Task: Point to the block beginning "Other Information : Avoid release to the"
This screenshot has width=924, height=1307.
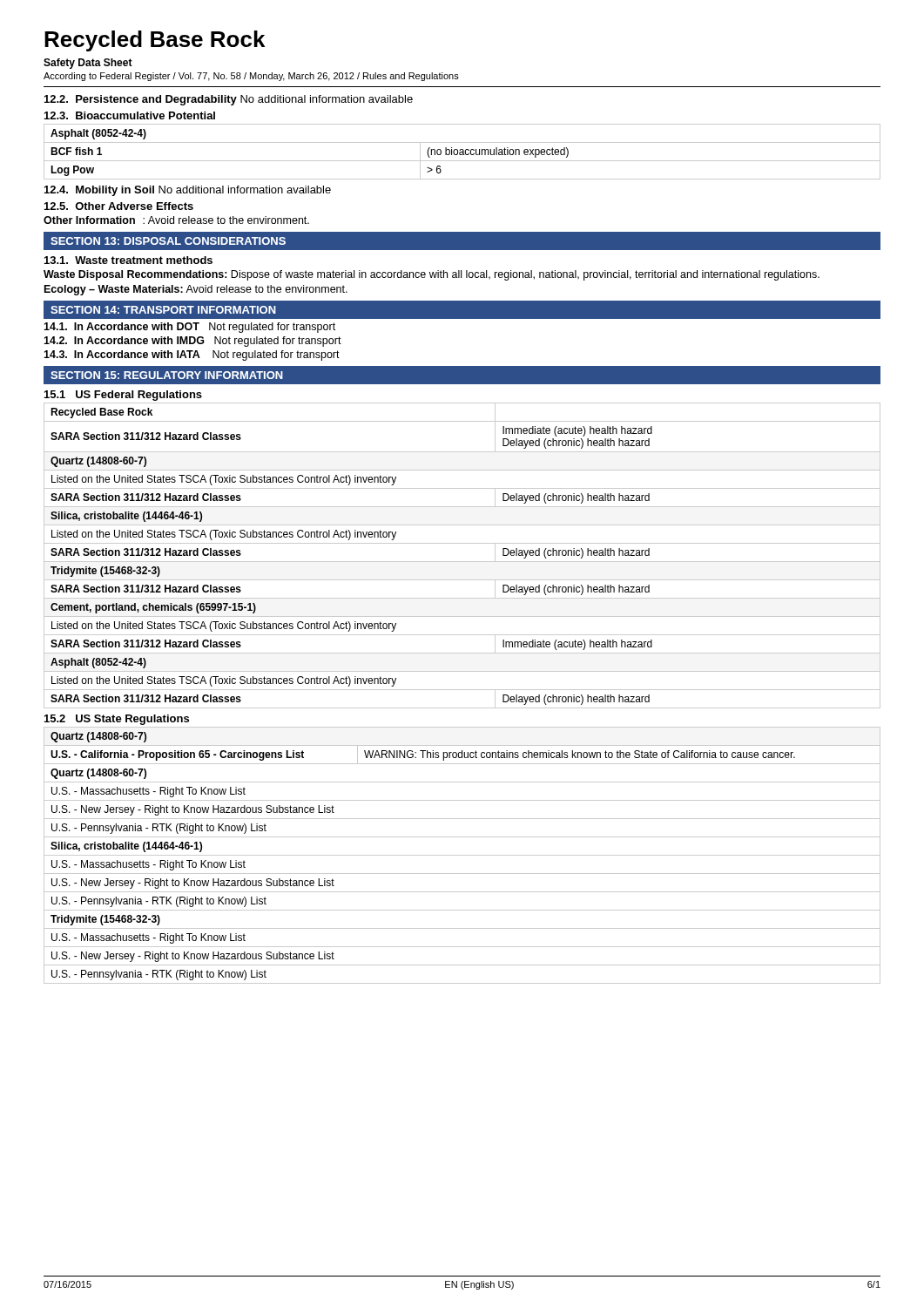Action: coord(177,220)
